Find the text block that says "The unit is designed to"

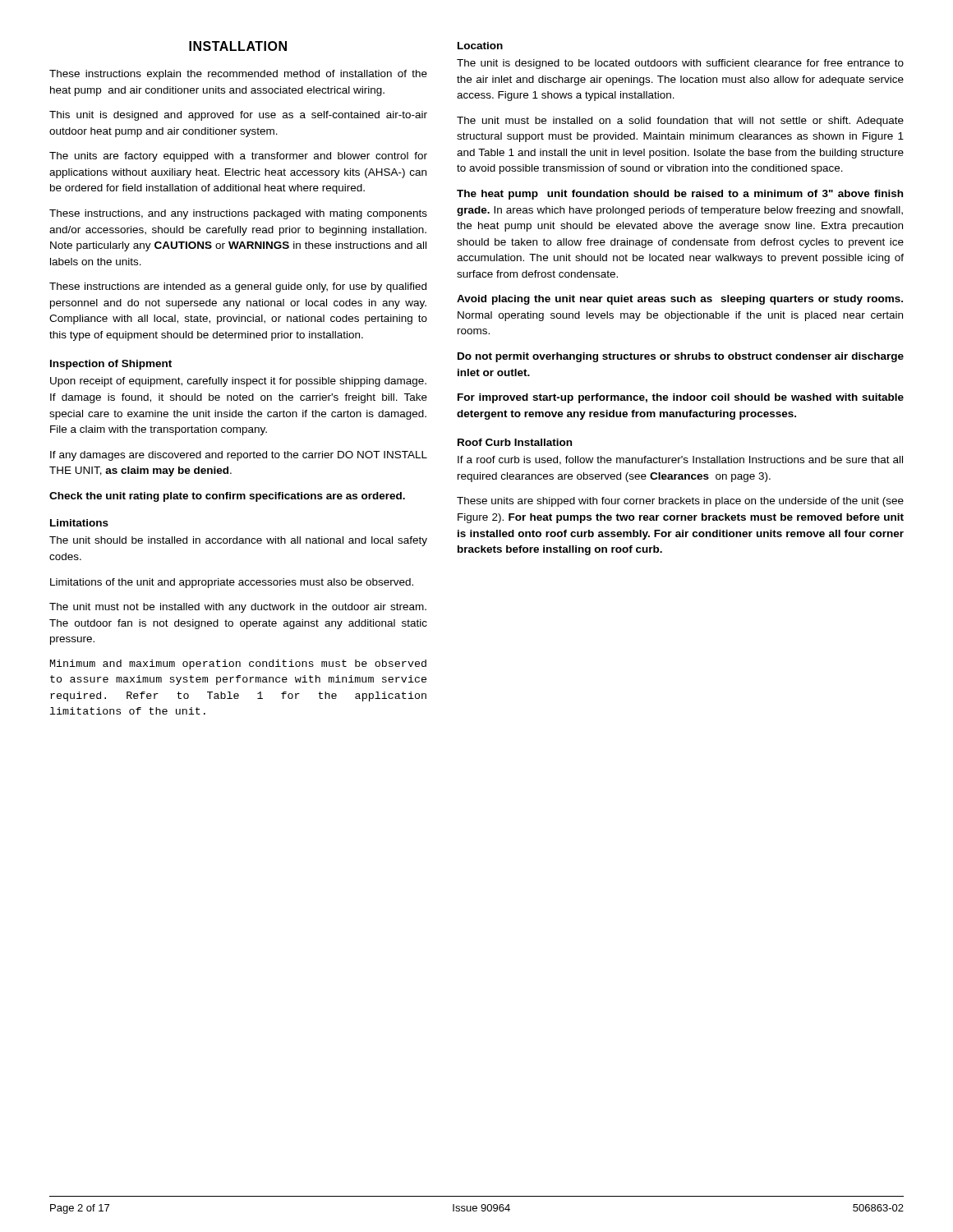(680, 79)
